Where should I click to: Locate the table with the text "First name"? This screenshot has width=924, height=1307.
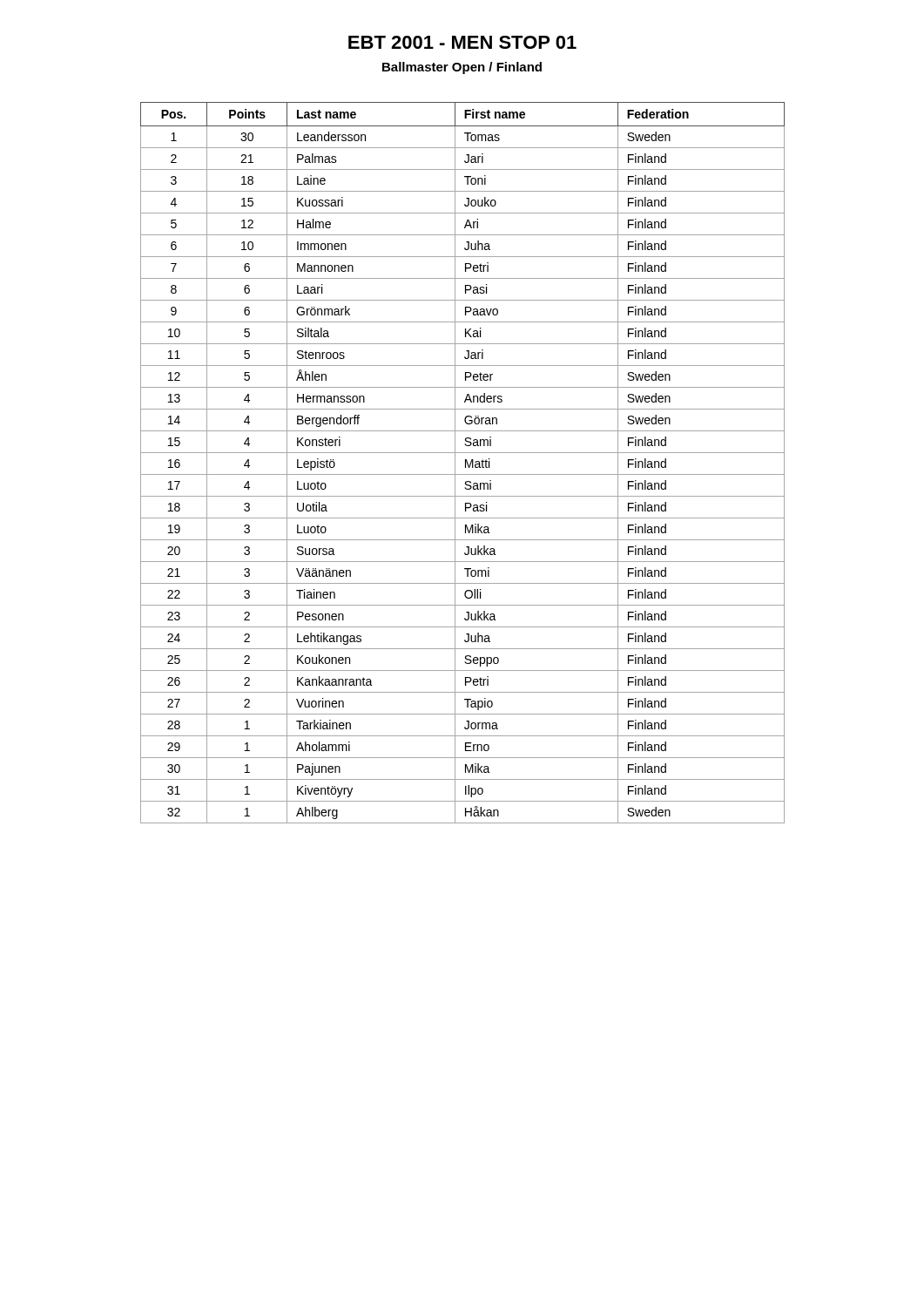(462, 463)
